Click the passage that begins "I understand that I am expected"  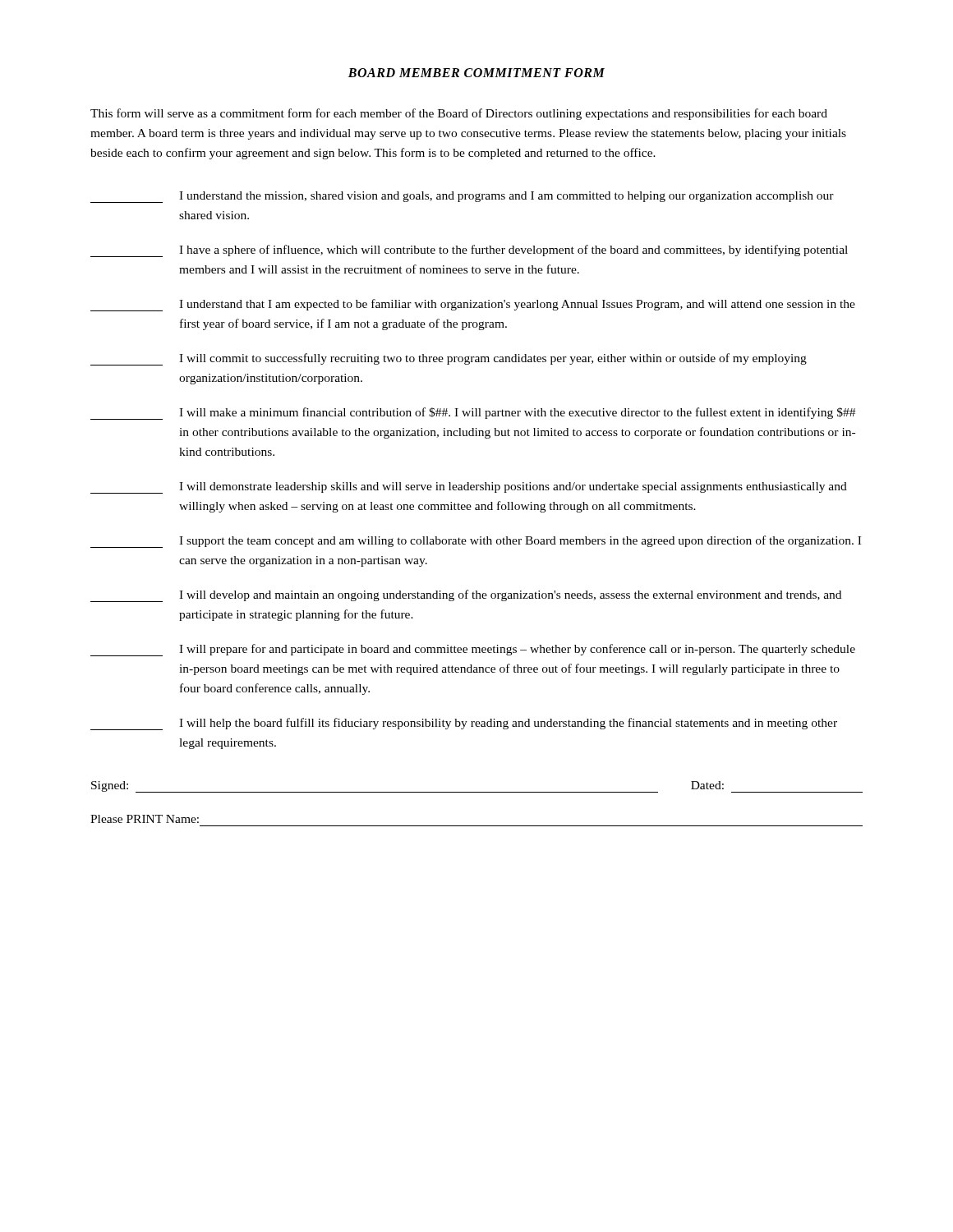(476, 314)
